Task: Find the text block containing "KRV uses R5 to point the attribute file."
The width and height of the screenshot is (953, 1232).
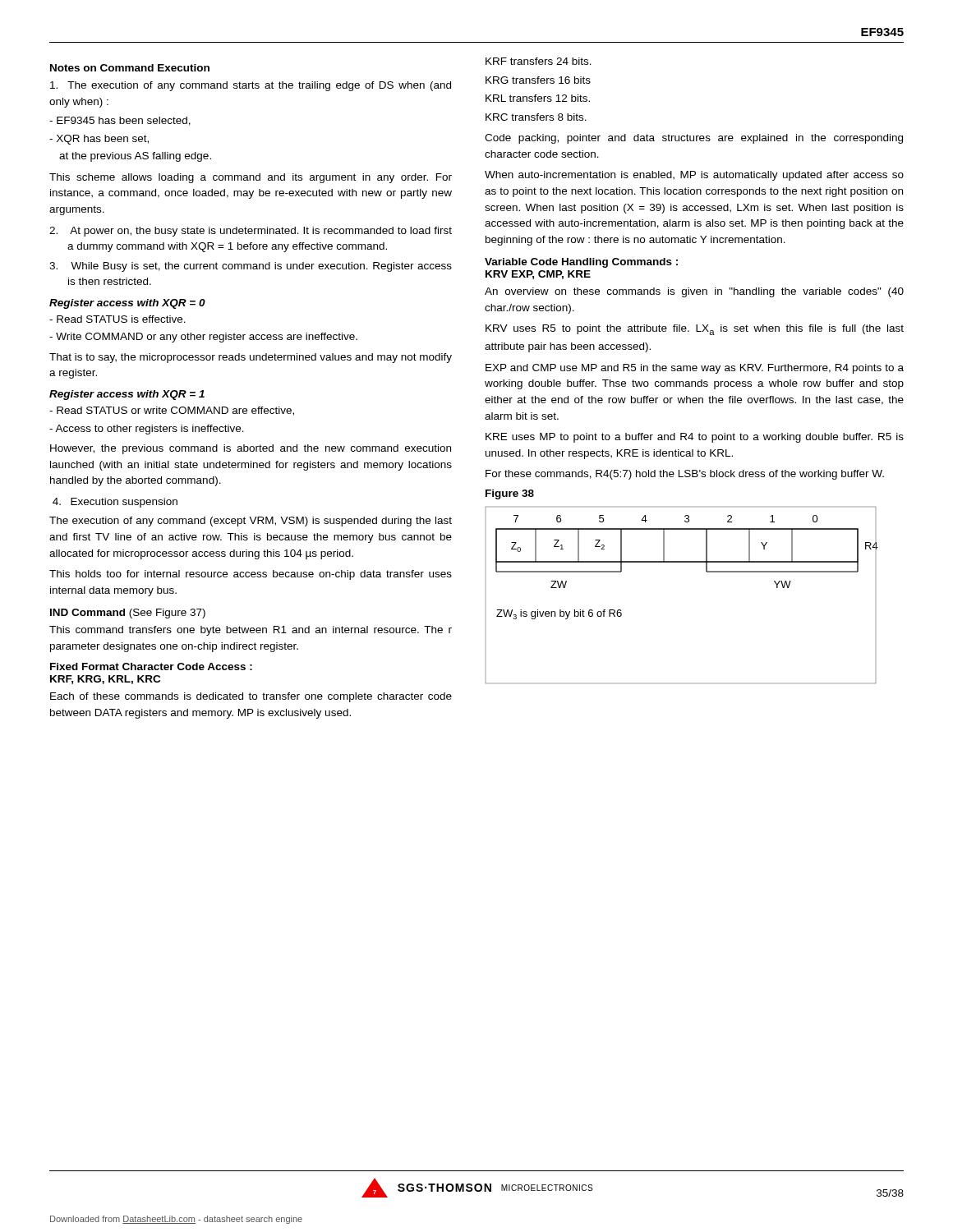Action: coord(694,338)
